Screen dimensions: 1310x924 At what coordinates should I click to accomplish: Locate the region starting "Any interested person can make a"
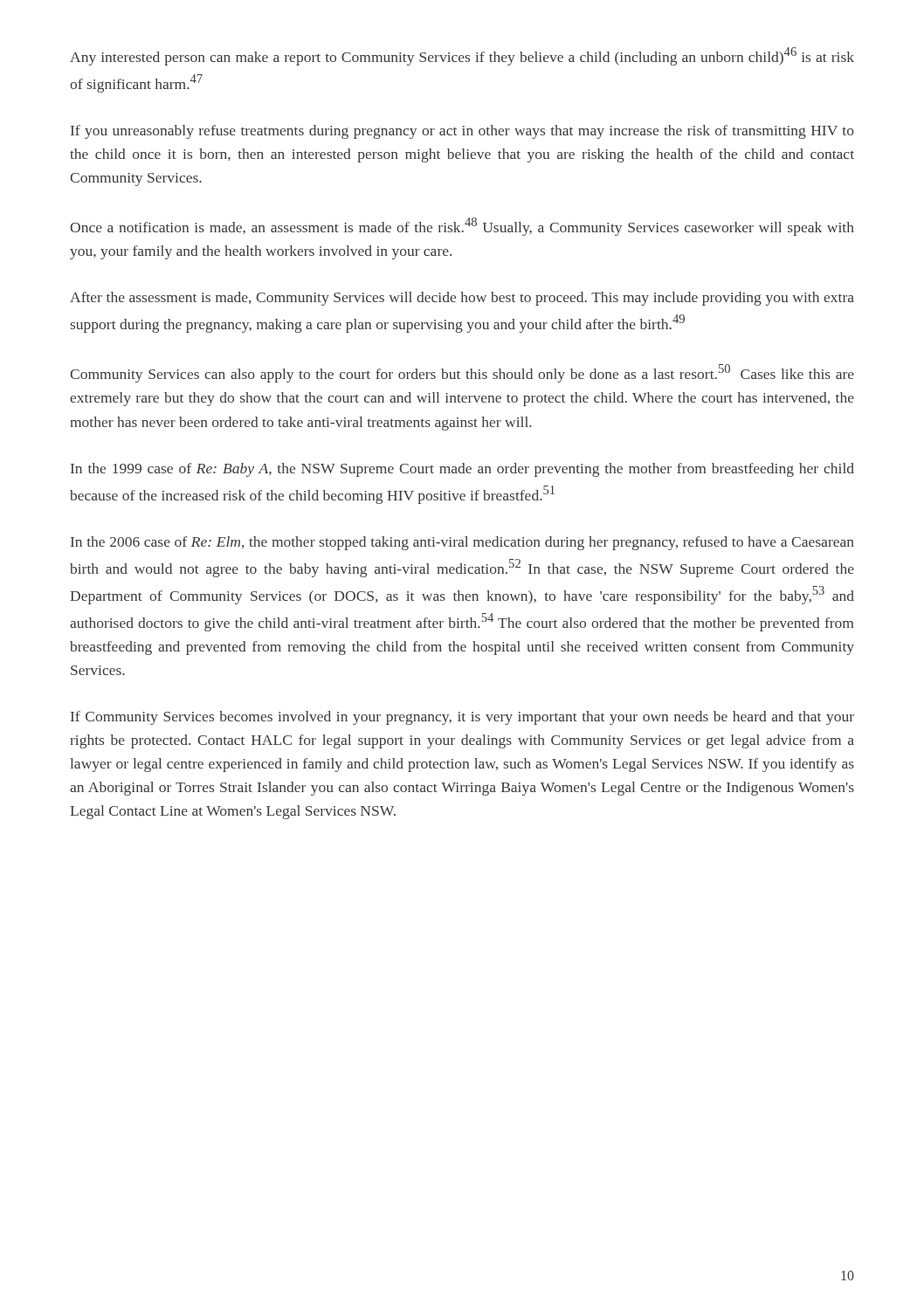tap(462, 68)
